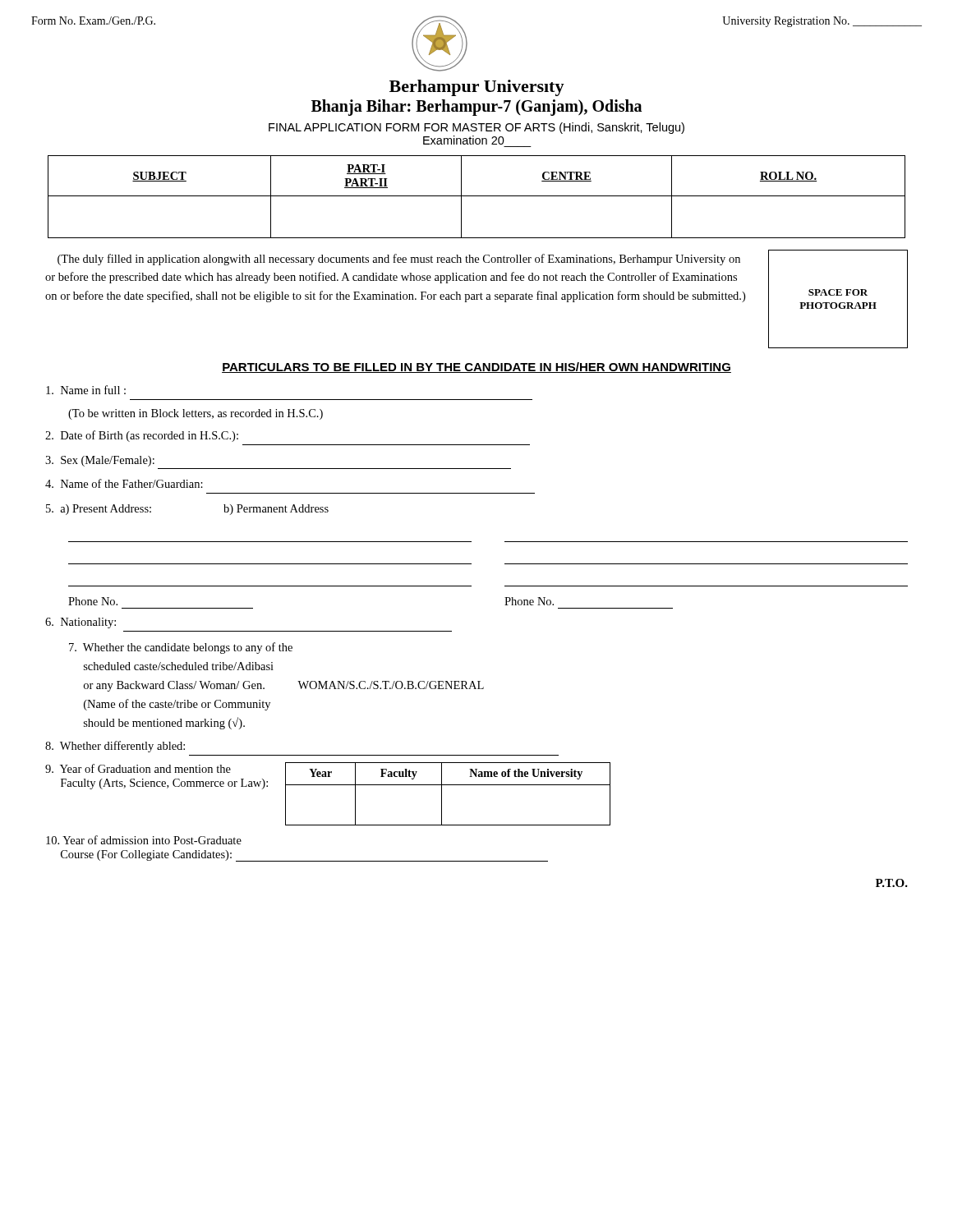Find the passage starting "2. Date of"

pos(287,437)
